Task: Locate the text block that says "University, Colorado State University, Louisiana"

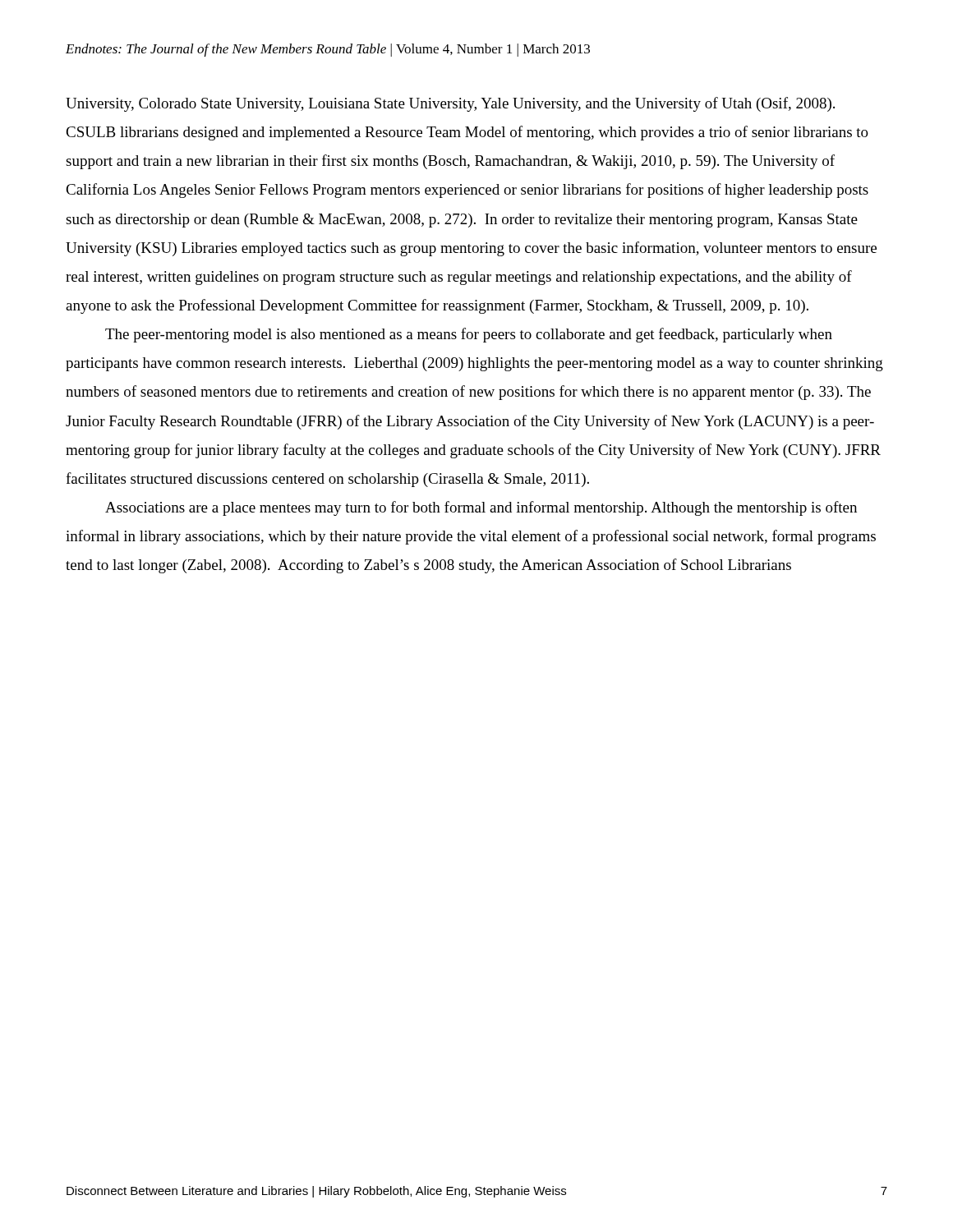Action: (x=476, y=204)
